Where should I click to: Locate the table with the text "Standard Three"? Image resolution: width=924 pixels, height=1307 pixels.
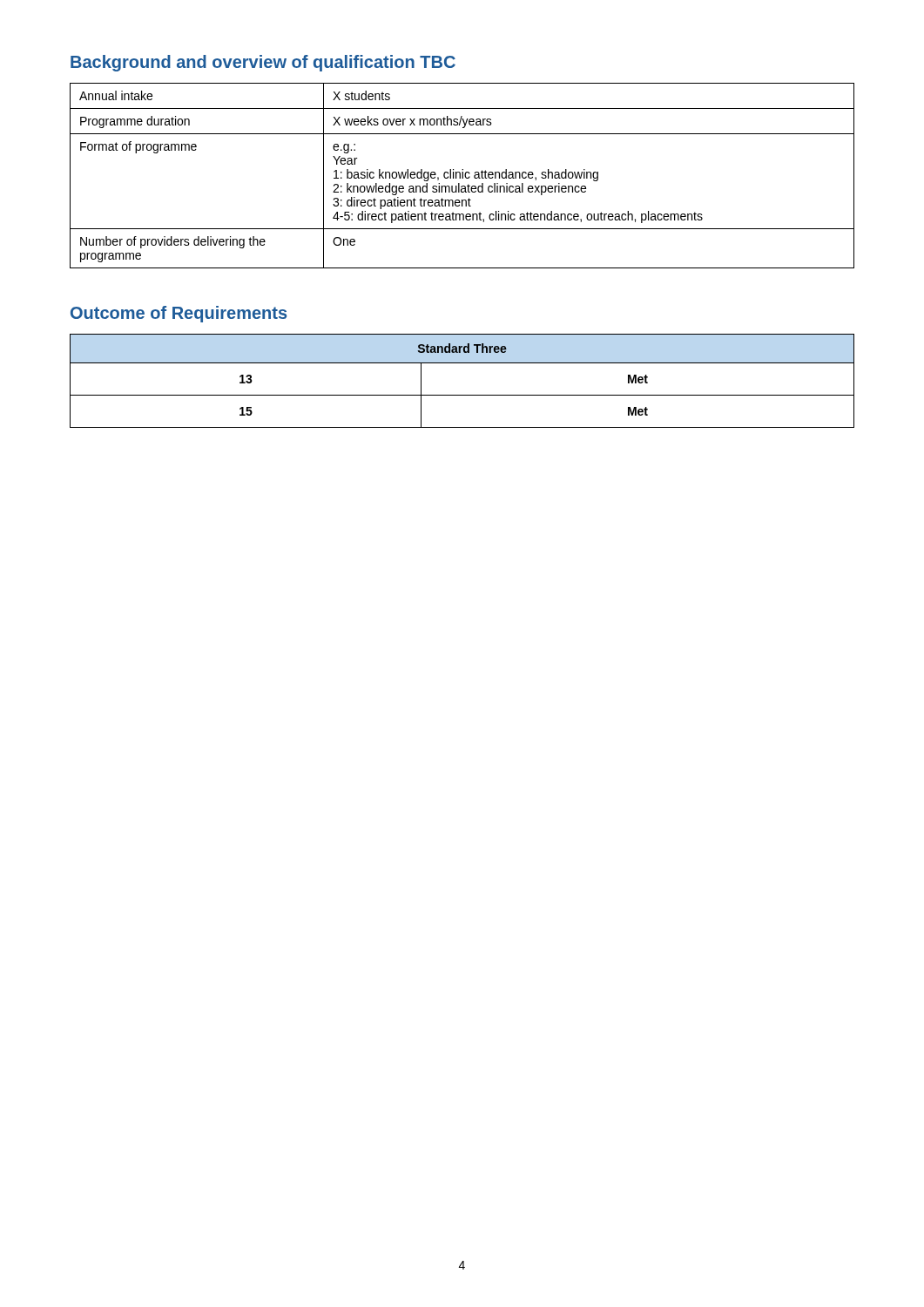(462, 381)
